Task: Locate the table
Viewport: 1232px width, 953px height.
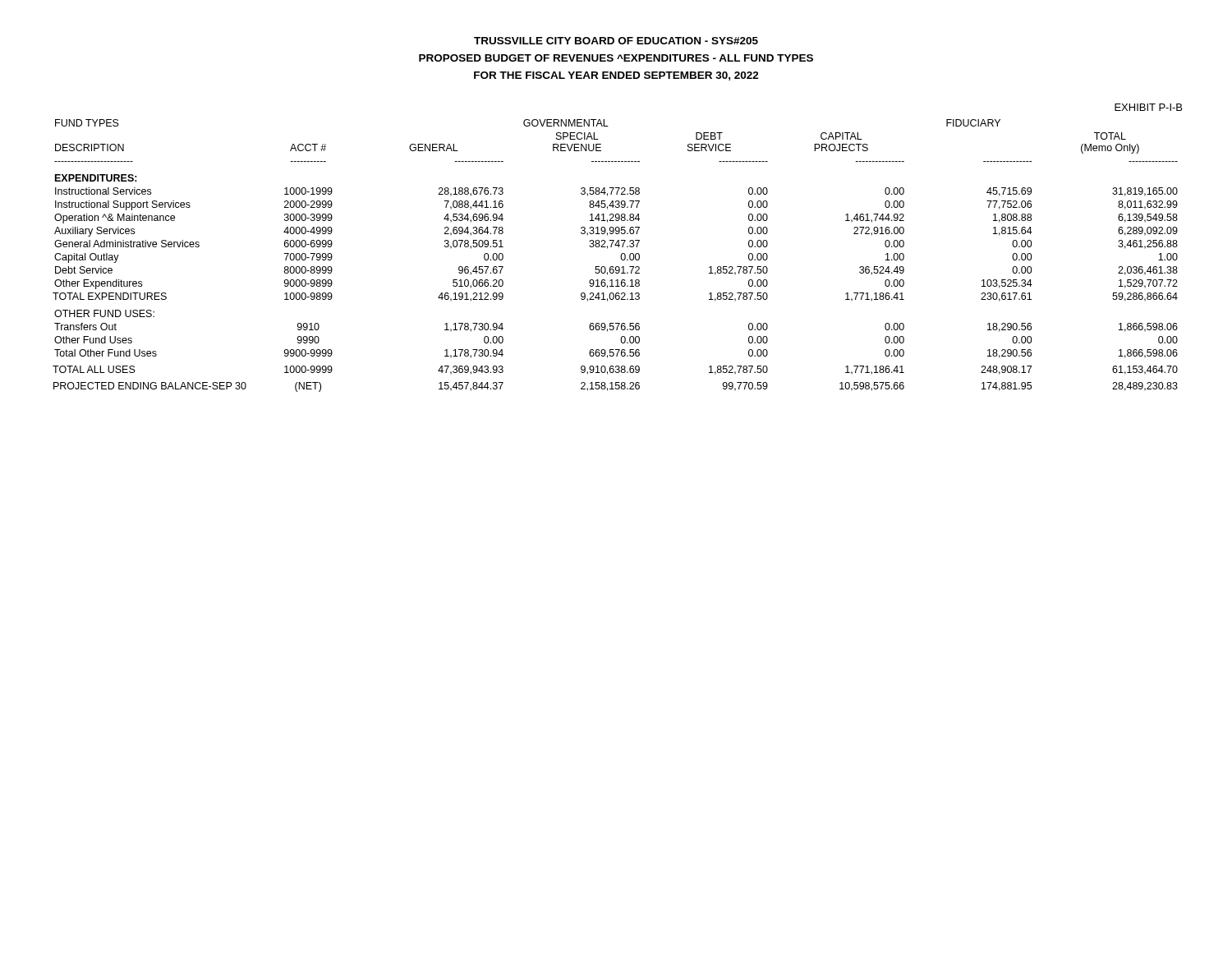Action: tap(616, 247)
